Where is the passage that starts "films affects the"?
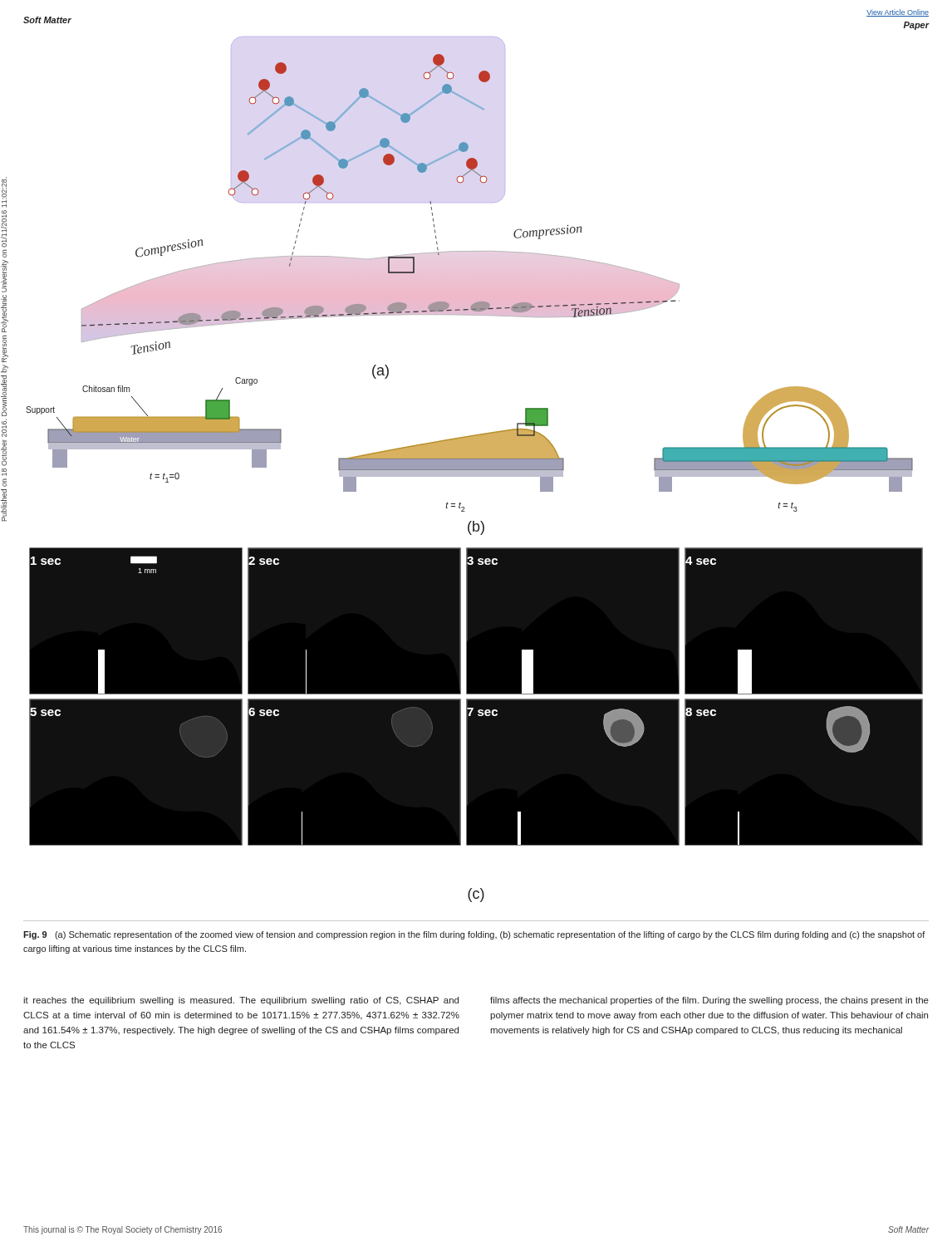The width and height of the screenshot is (952, 1246). coord(709,1015)
